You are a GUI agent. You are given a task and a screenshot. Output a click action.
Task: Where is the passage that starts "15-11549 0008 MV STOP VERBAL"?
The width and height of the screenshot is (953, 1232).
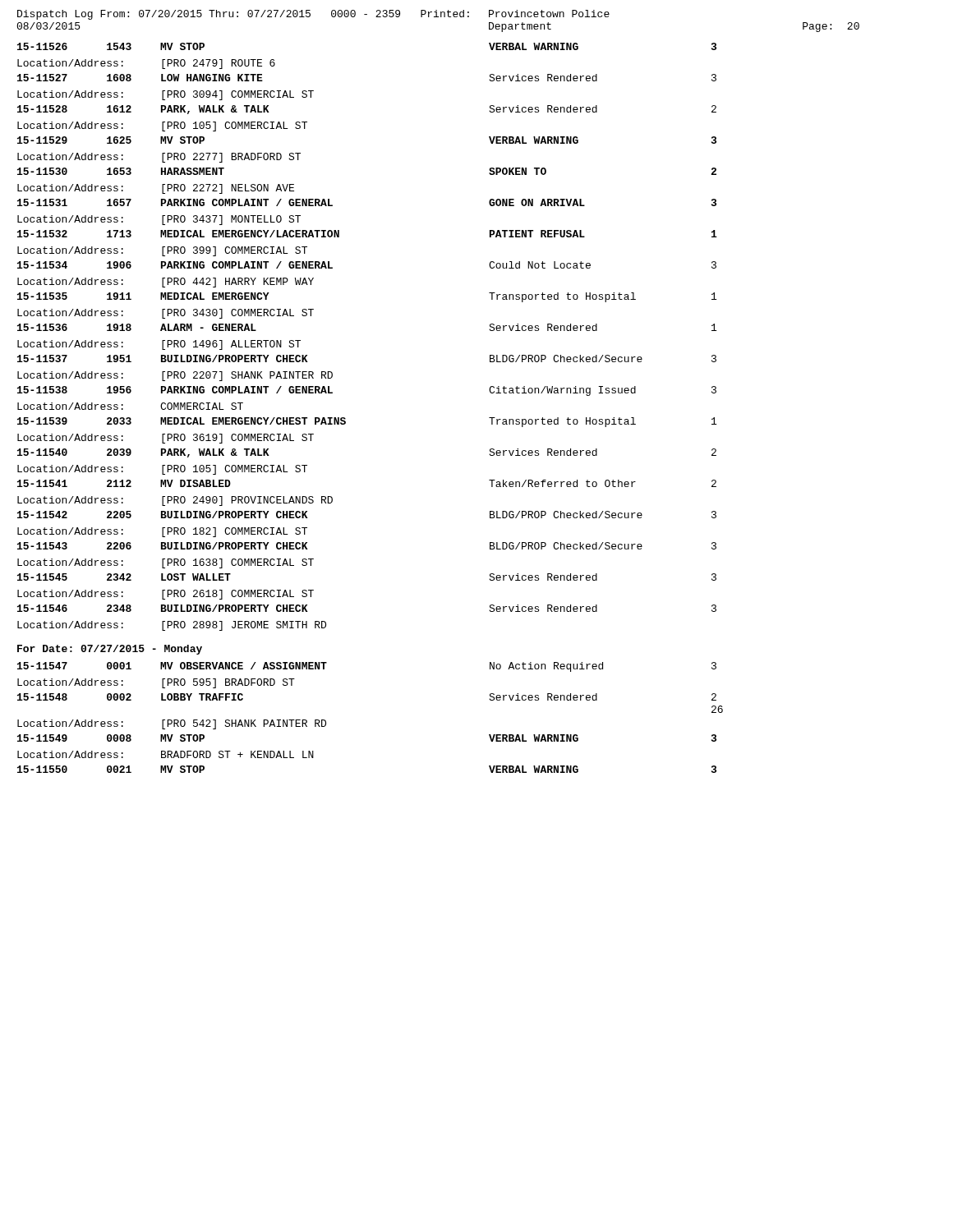pos(39,738)
